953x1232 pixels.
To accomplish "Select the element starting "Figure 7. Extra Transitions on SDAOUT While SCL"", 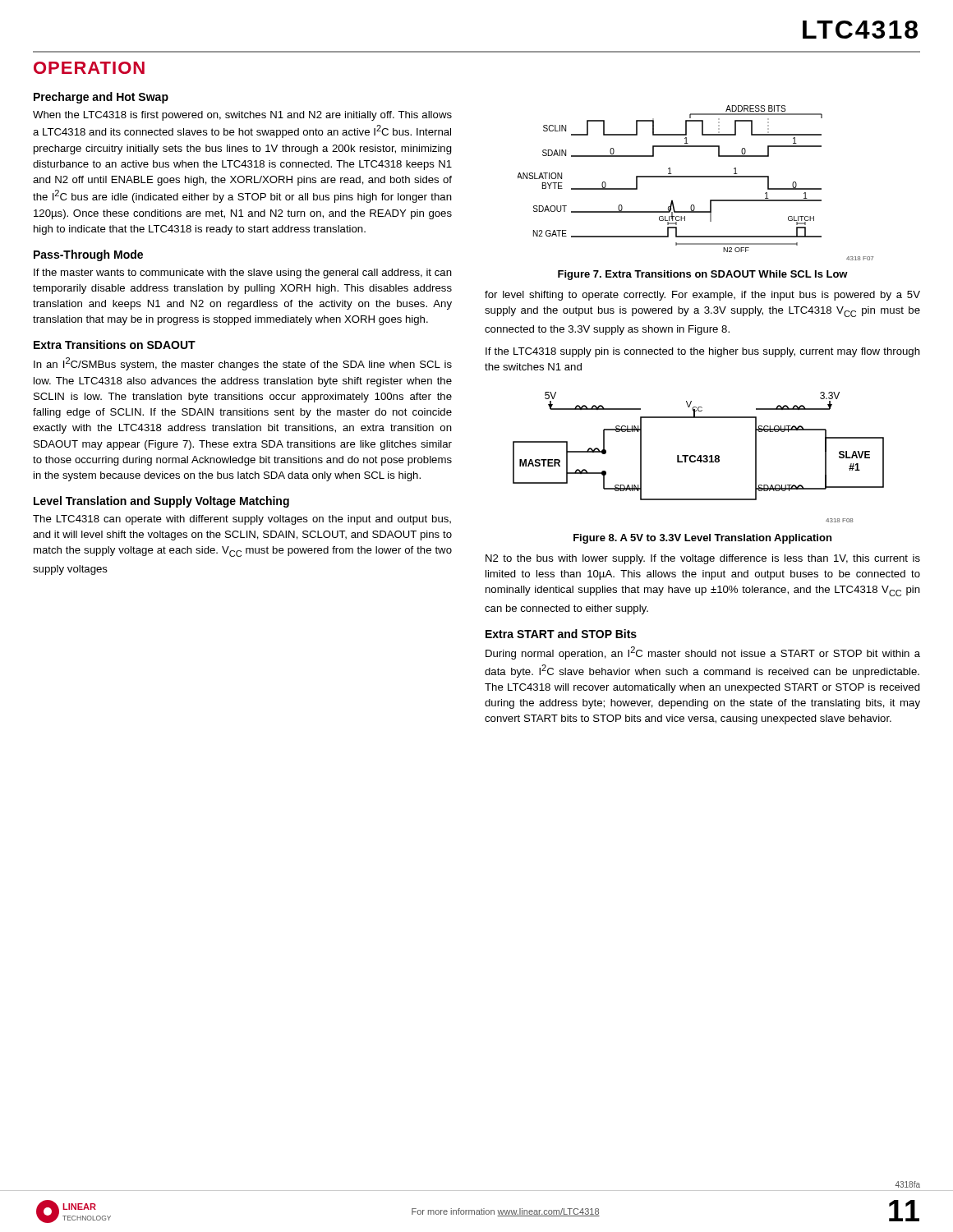I will click(702, 274).
